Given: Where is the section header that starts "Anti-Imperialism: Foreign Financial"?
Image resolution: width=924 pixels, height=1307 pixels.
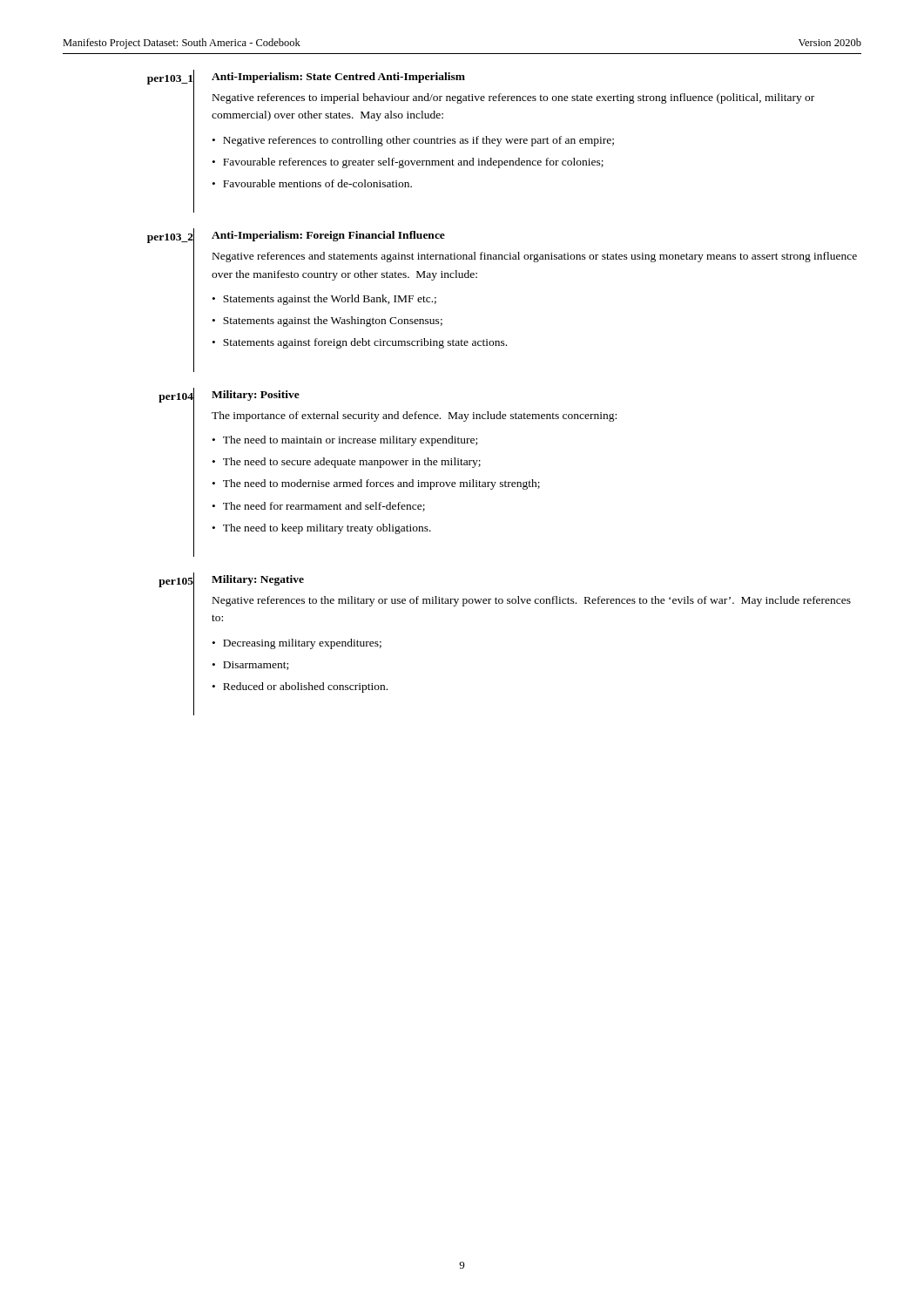Looking at the screenshot, I should click(328, 235).
